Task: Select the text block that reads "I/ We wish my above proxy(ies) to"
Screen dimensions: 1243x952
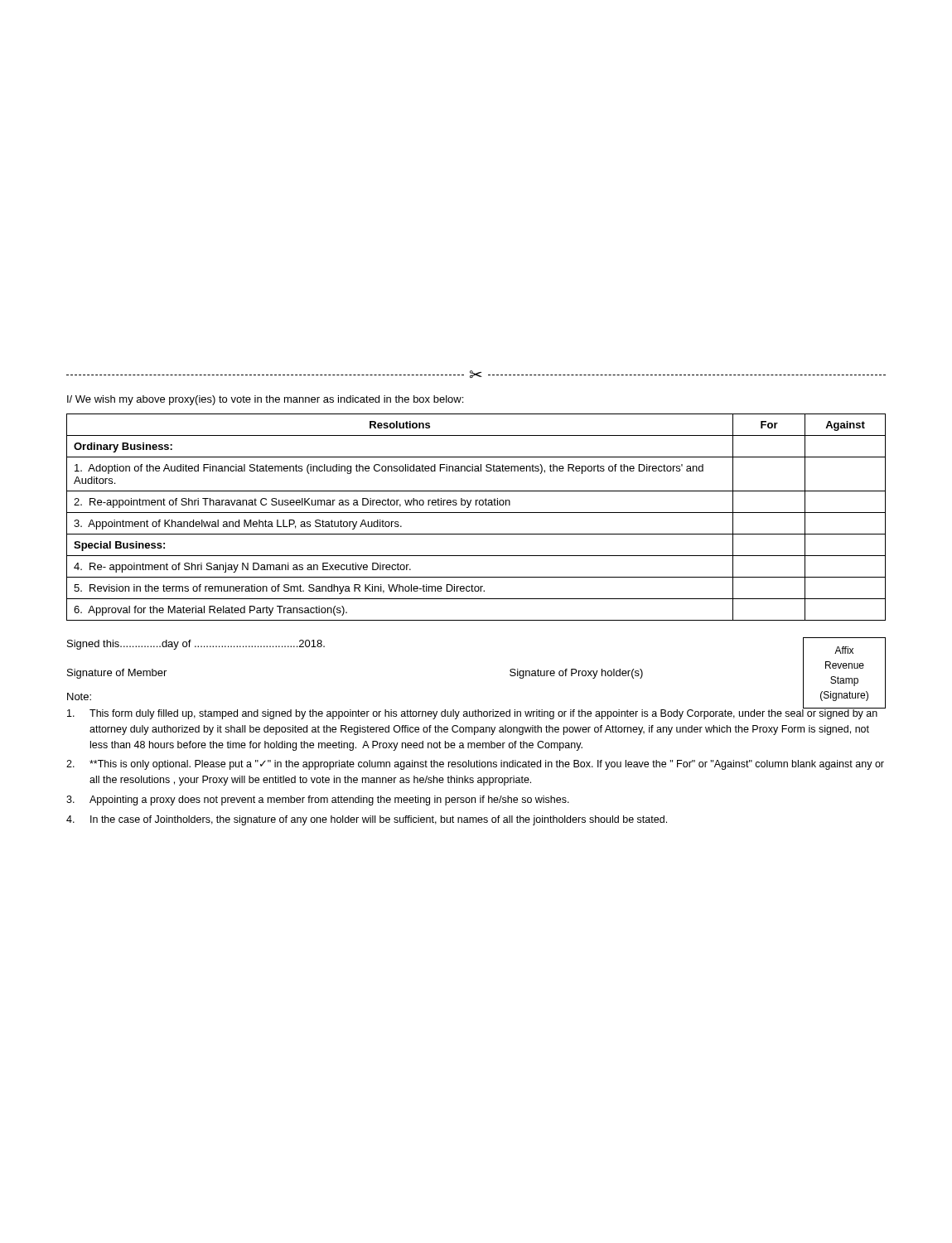Action: (265, 399)
